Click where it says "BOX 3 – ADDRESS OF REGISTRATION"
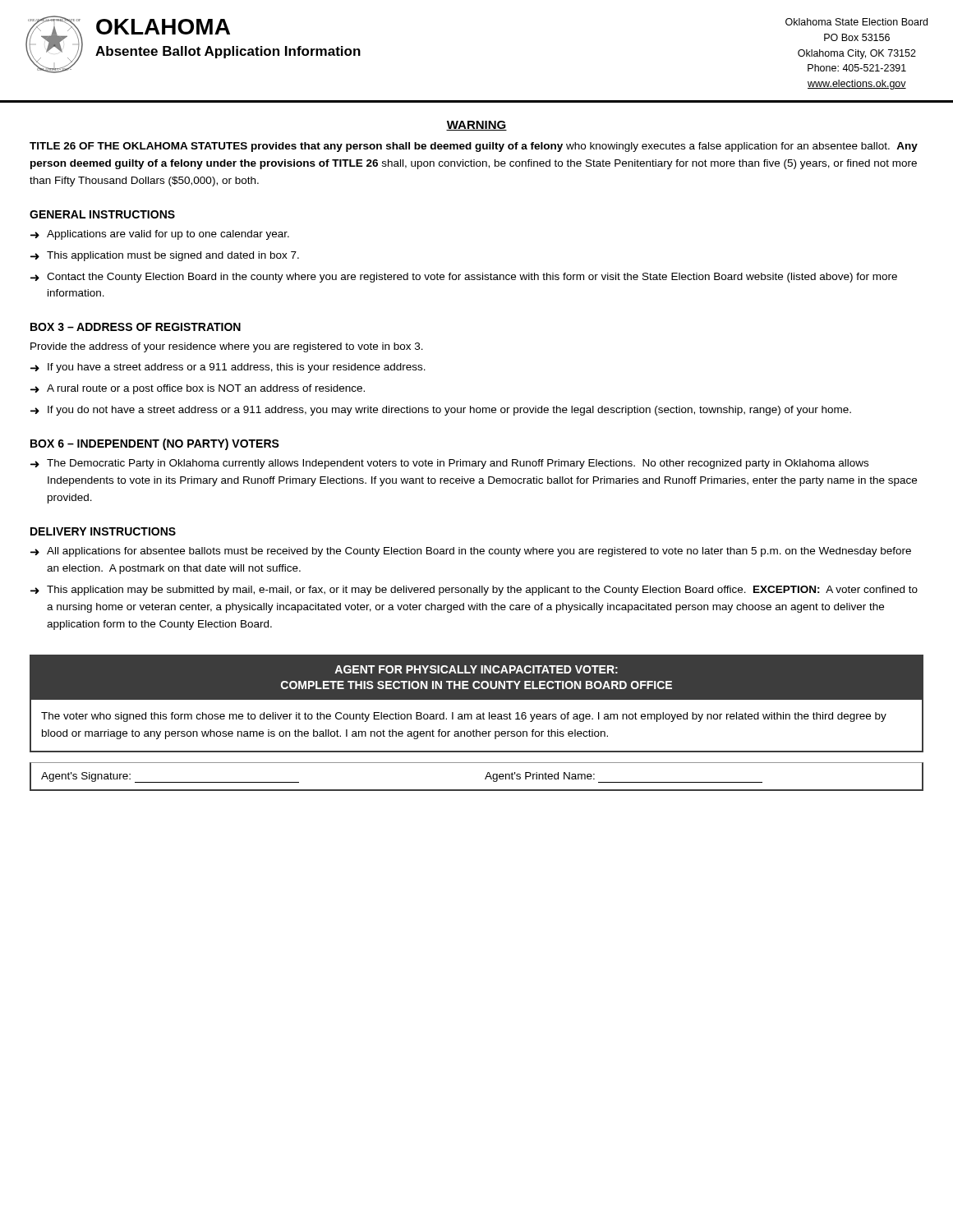 pyautogui.click(x=135, y=327)
